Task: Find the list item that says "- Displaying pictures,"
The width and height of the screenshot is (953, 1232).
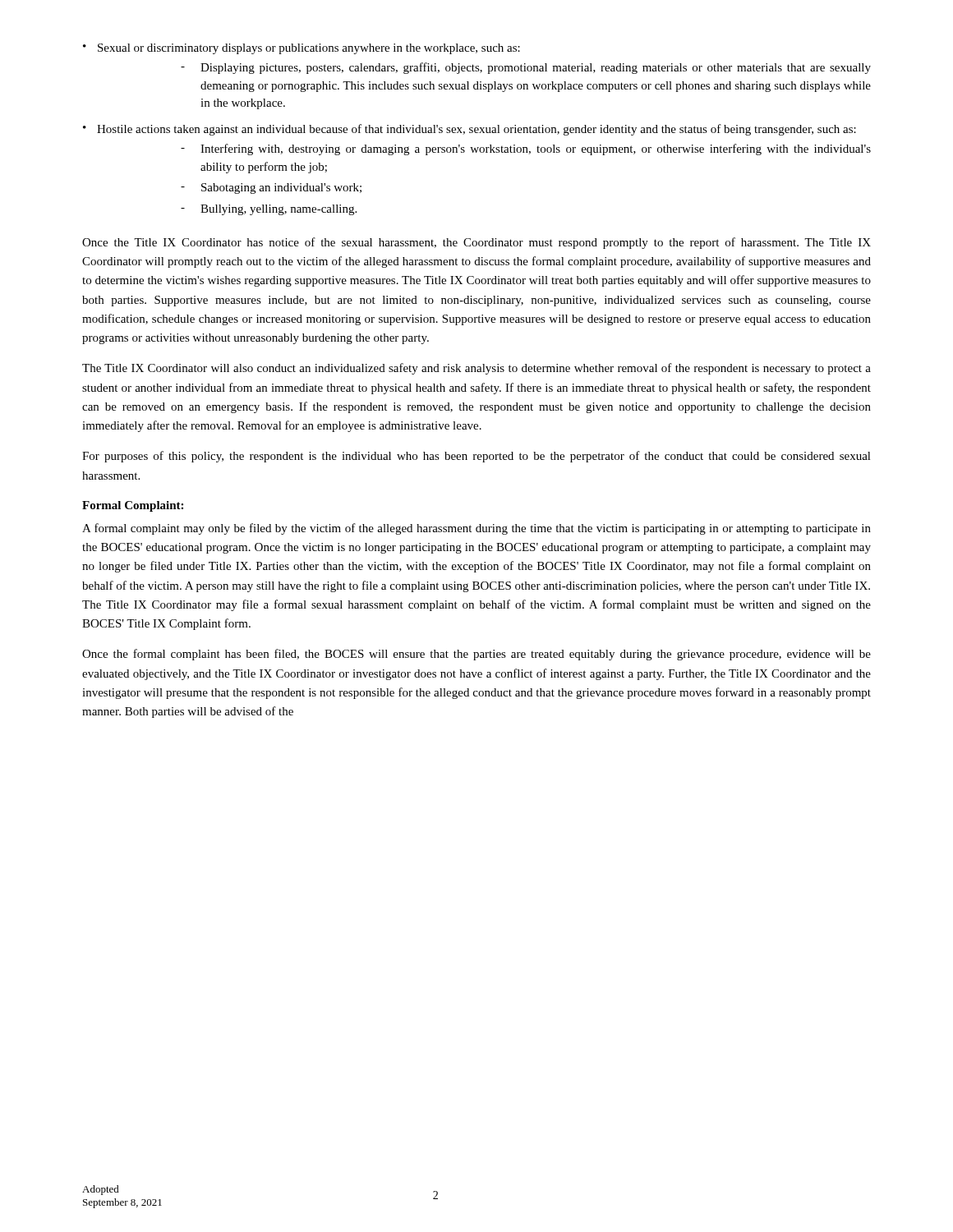Action: tap(526, 86)
